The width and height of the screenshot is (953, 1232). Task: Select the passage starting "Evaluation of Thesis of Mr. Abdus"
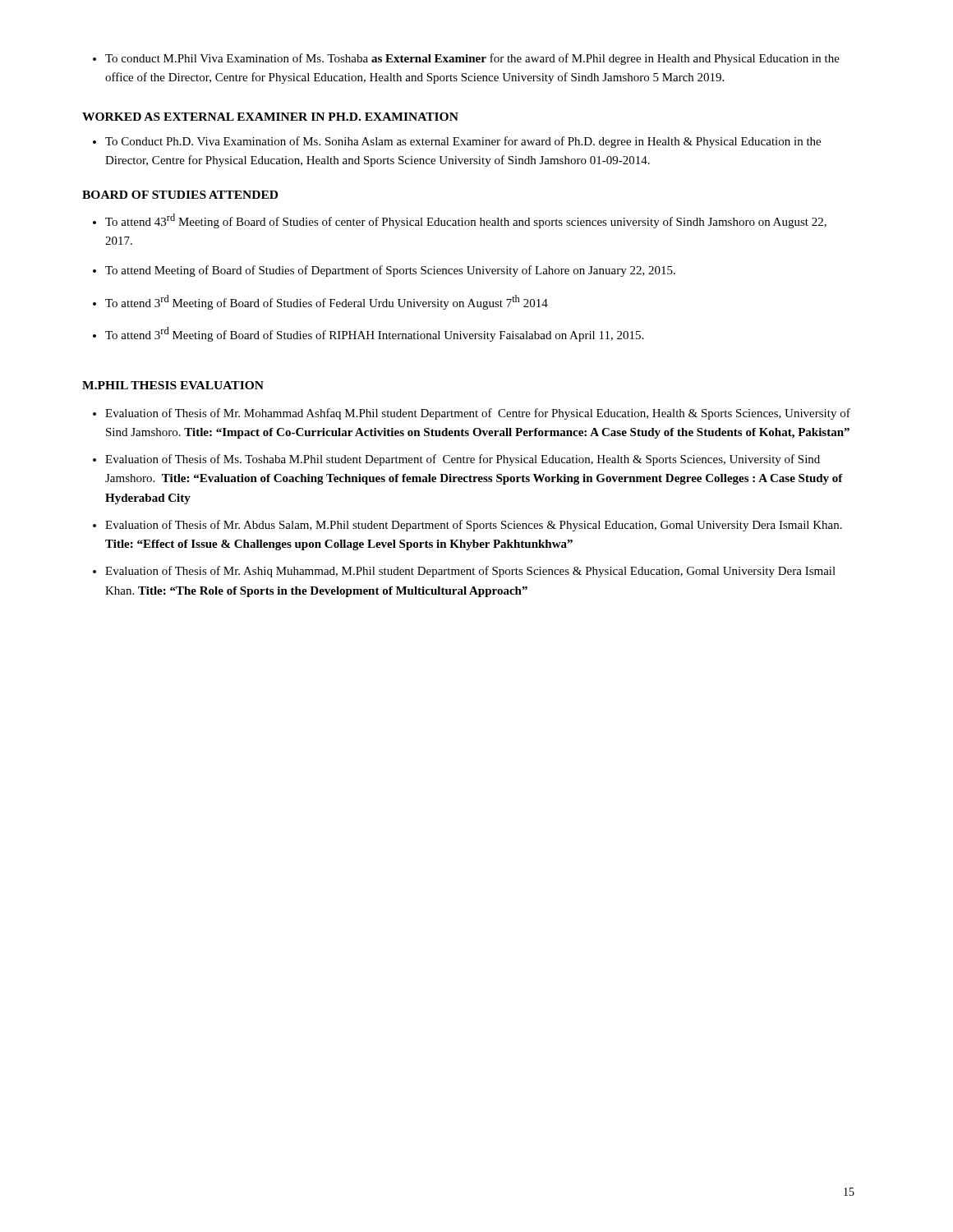(468, 535)
